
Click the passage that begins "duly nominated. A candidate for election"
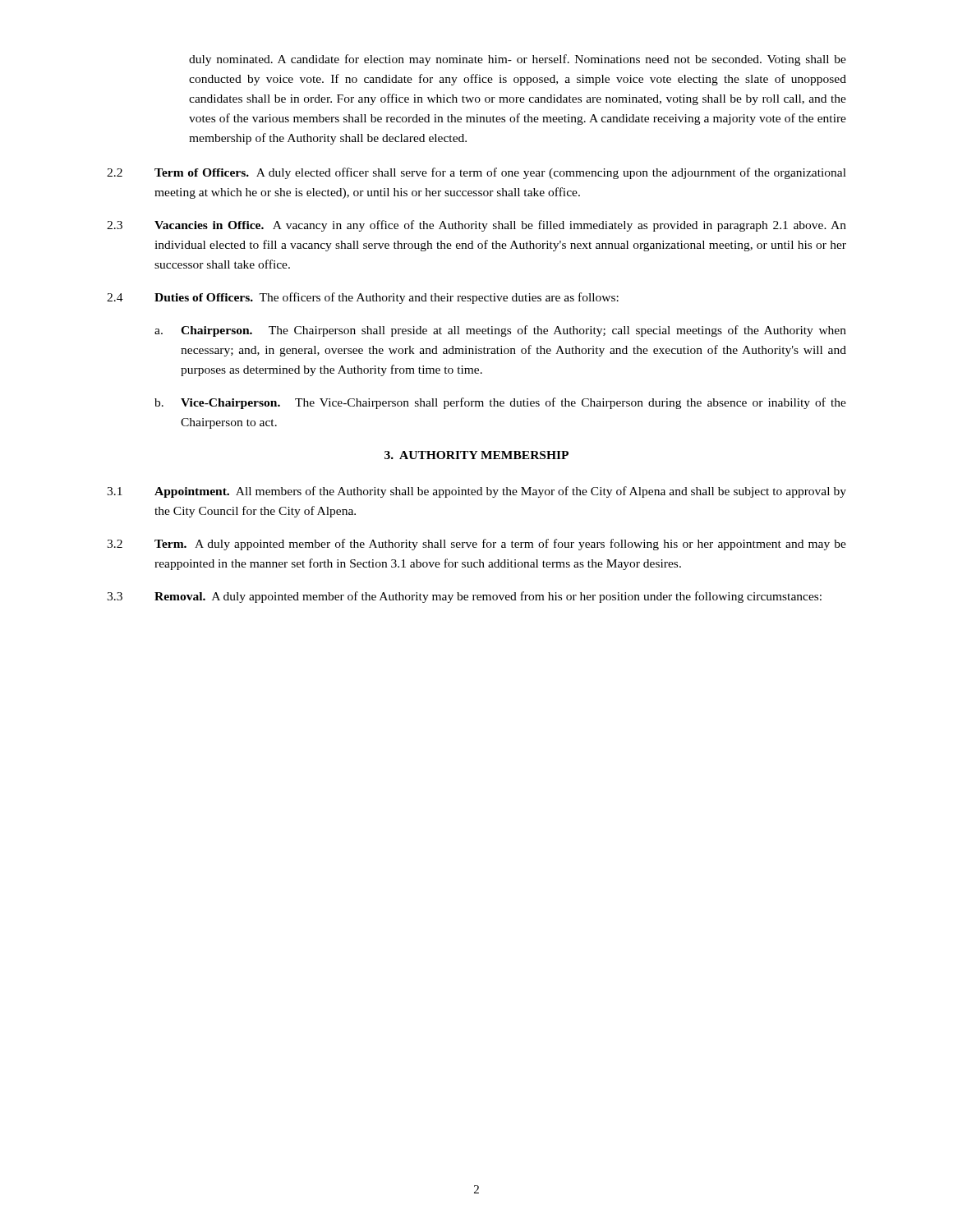518,98
